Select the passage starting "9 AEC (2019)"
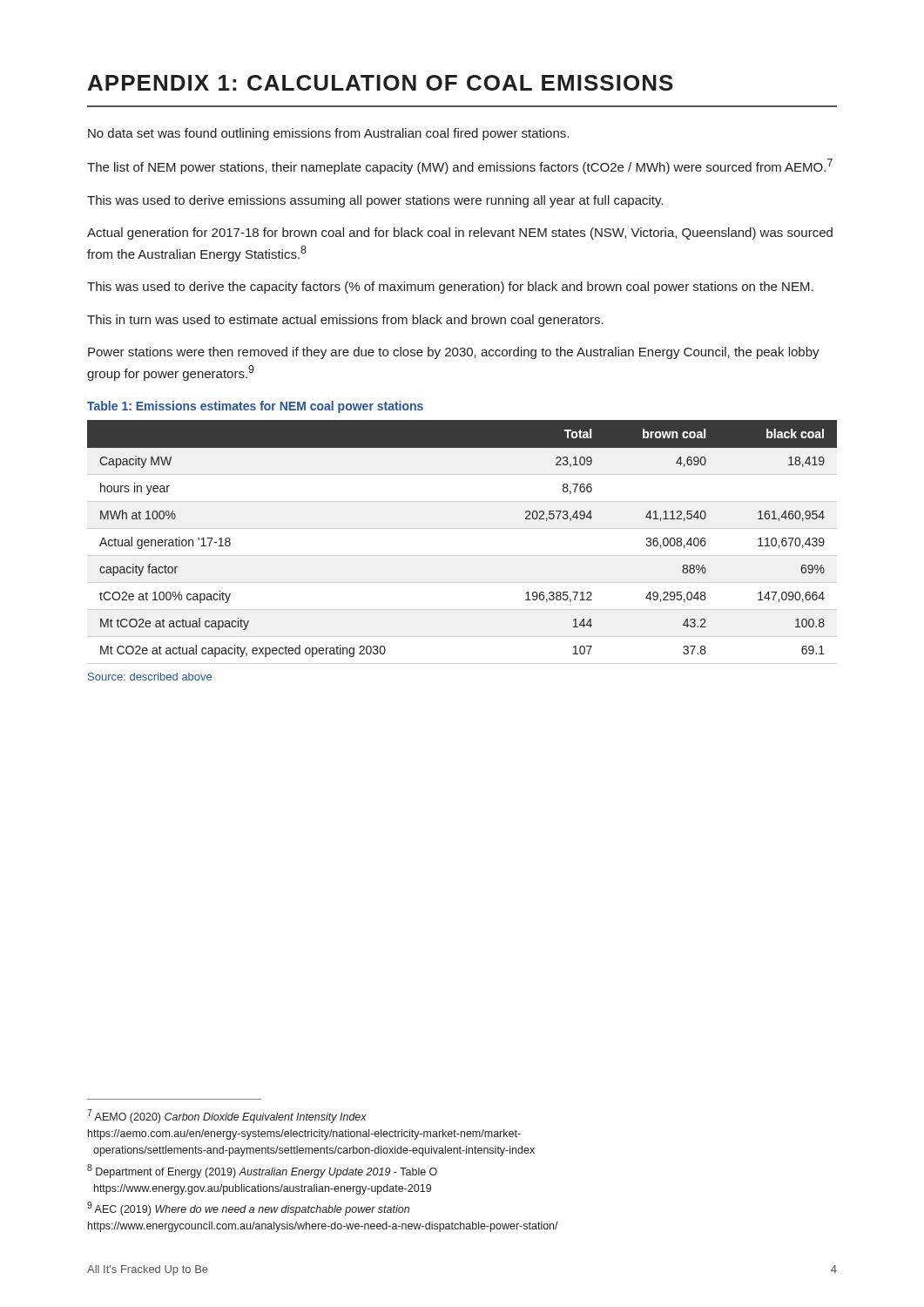The image size is (924, 1307). pyautogui.click(x=322, y=1217)
